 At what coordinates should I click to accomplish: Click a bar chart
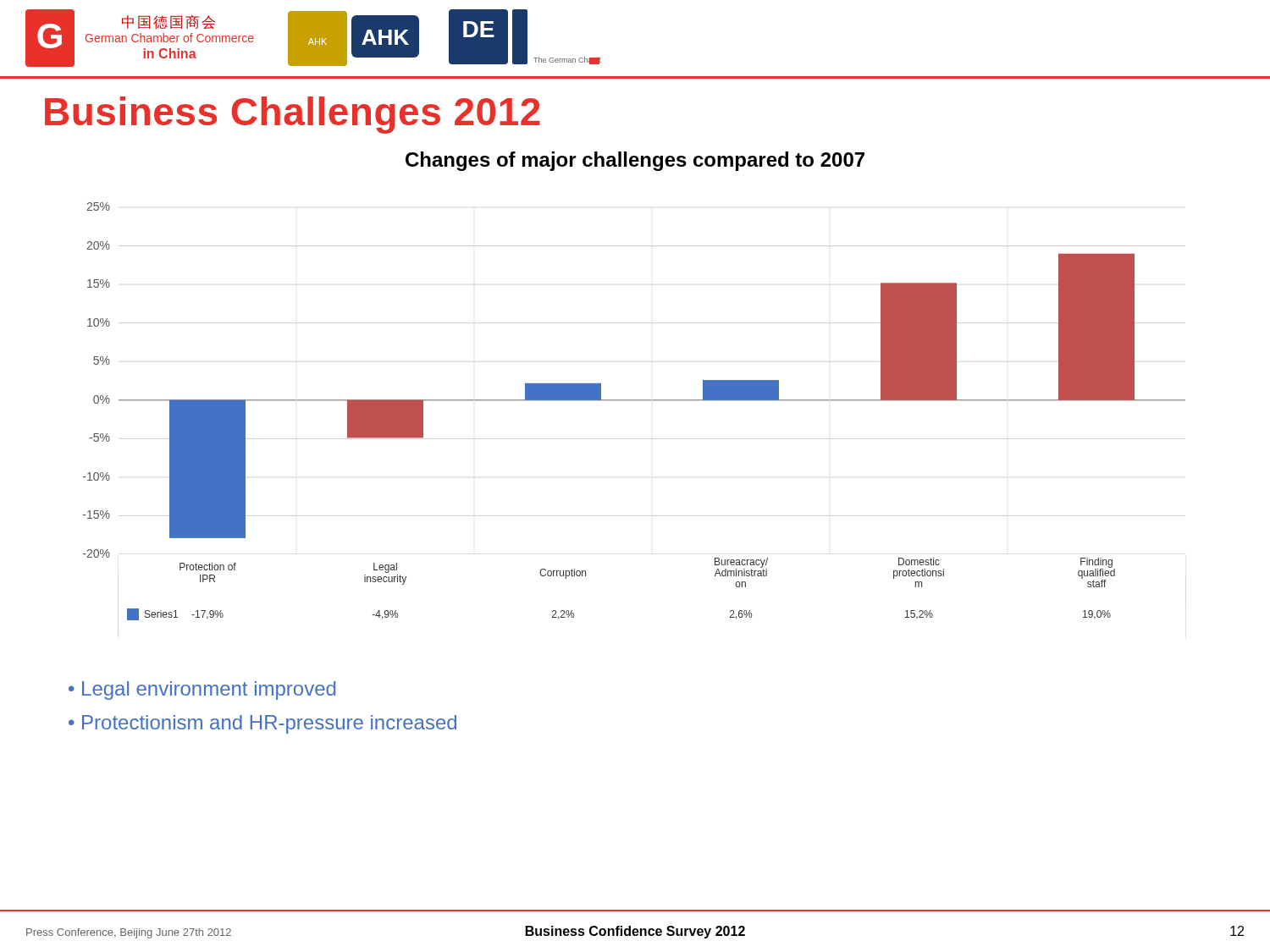click(x=626, y=415)
